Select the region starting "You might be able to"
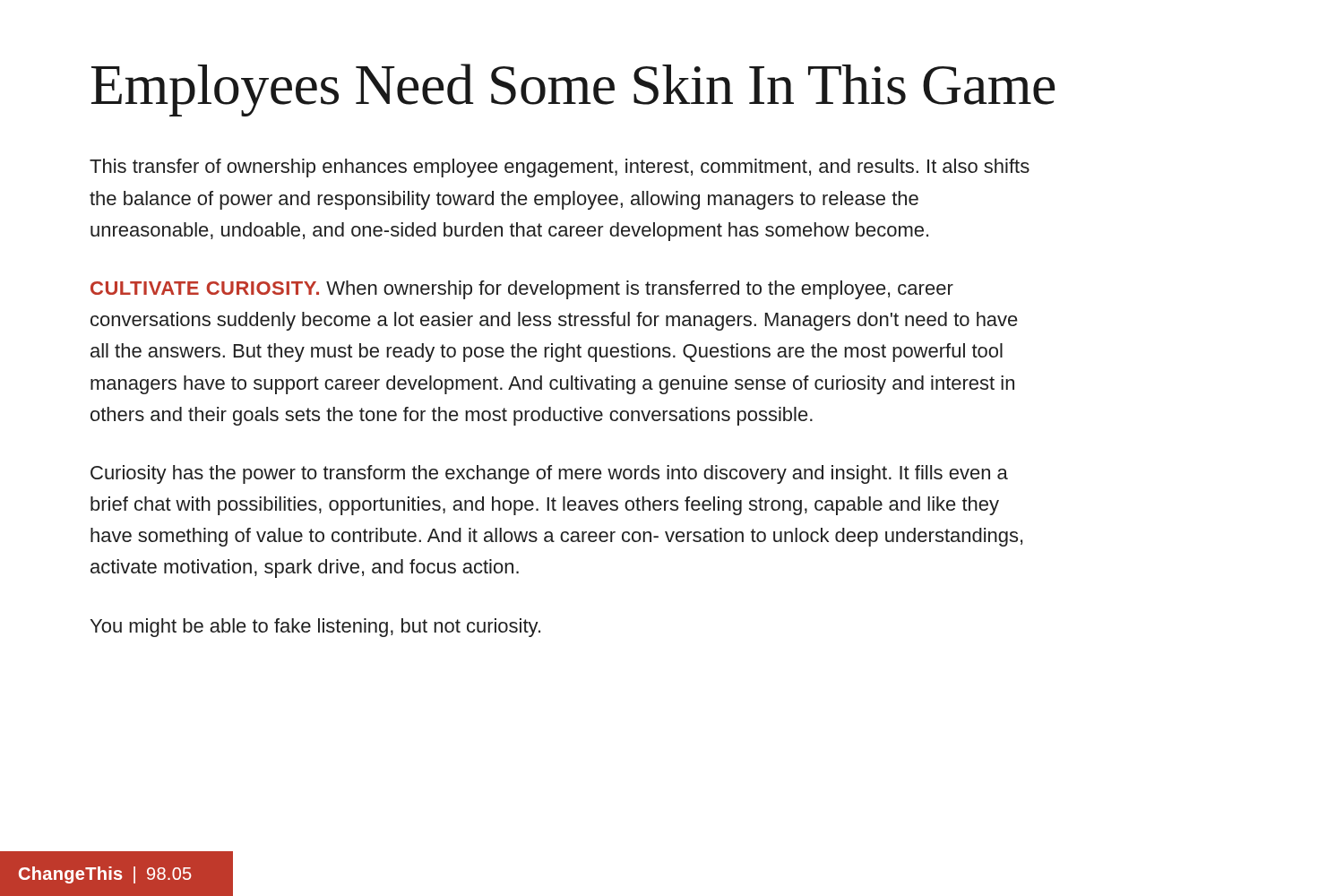The width and height of the screenshot is (1344, 896). click(316, 625)
